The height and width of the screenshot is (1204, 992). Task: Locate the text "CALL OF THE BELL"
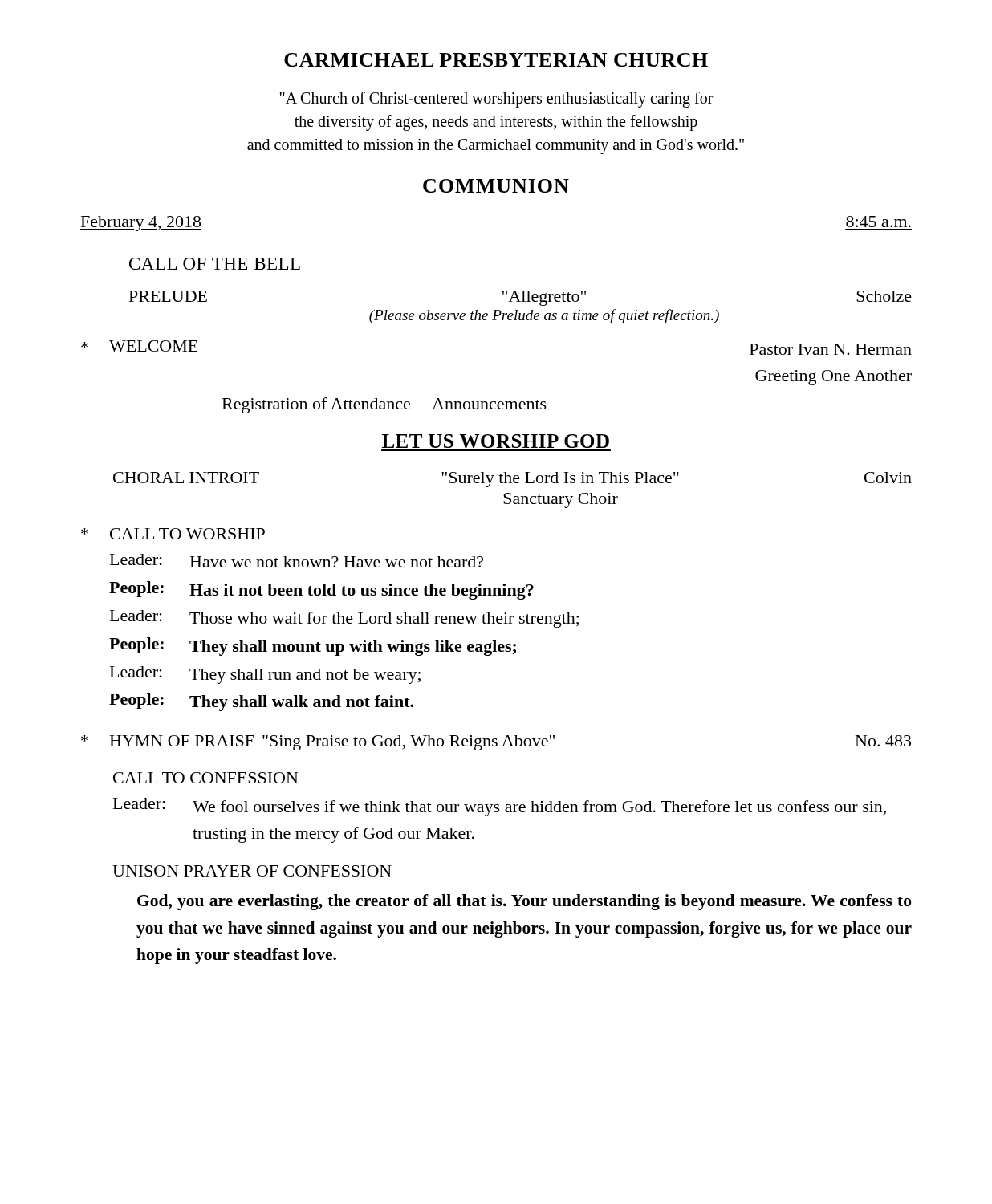click(x=215, y=264)
